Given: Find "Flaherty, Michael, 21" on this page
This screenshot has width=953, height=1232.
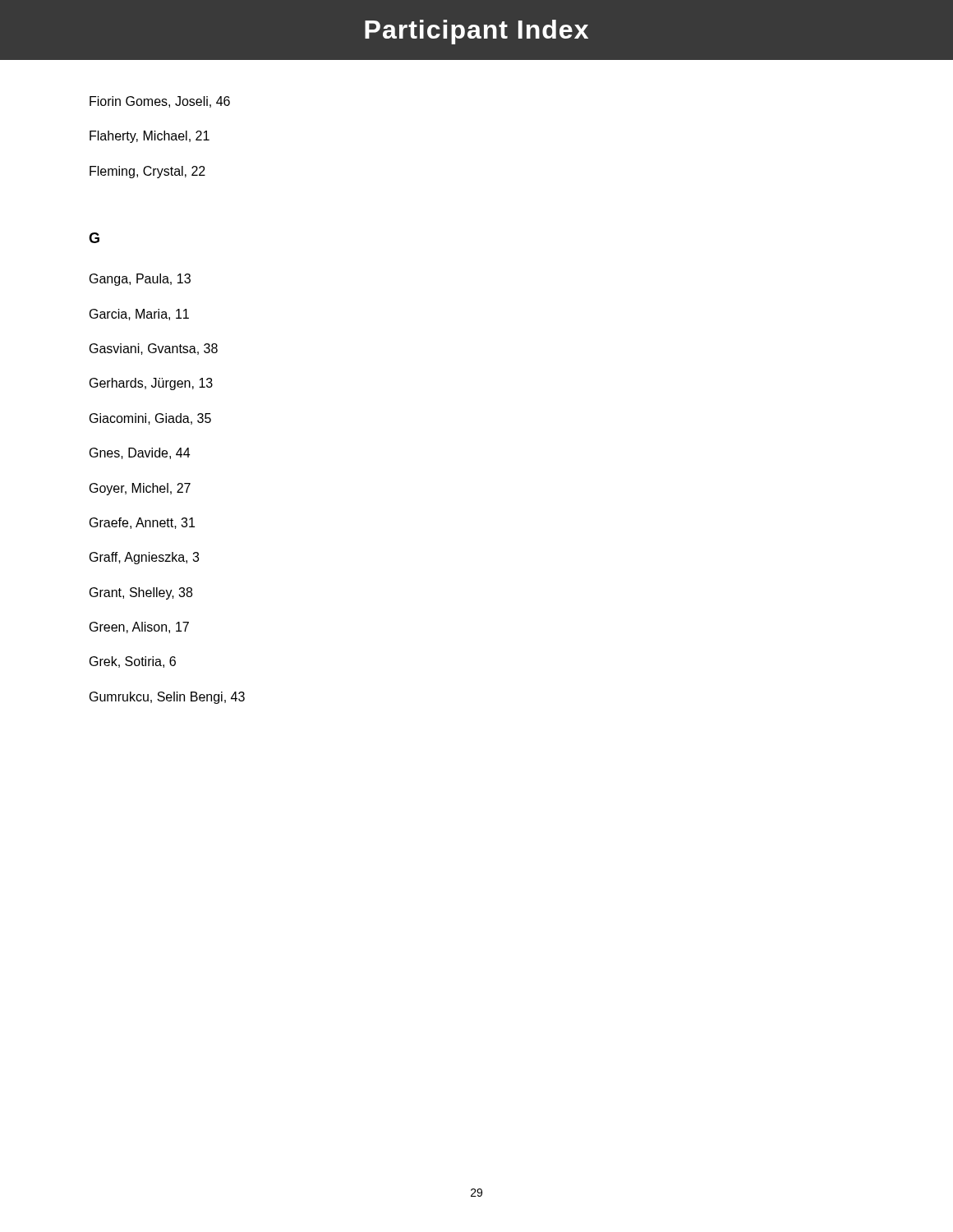Looking at the screenshot, I should click(x=149, y=136).
